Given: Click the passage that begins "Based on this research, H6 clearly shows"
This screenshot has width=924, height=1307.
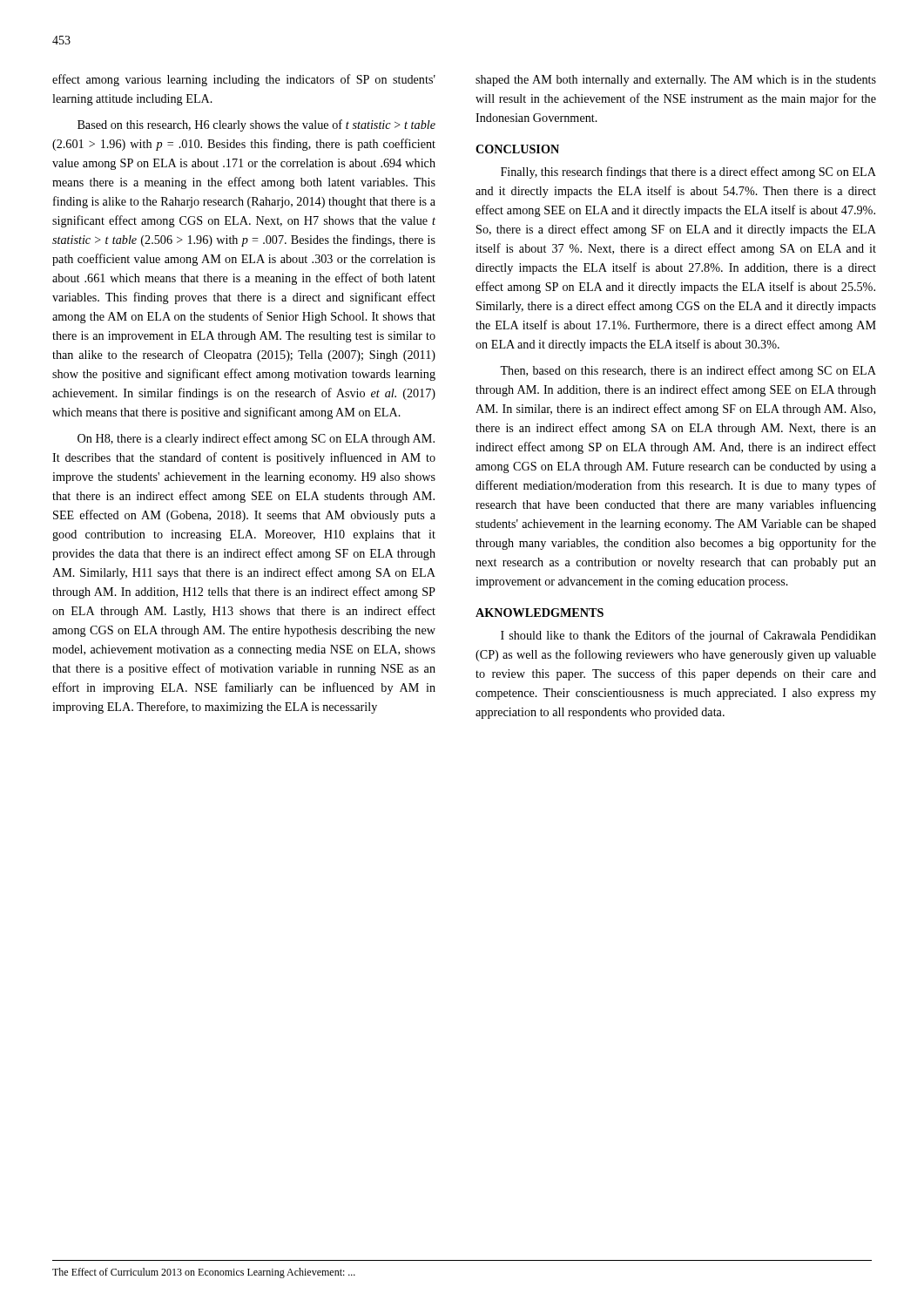Looking at the screenshot, I should click(x=244, y=268).
